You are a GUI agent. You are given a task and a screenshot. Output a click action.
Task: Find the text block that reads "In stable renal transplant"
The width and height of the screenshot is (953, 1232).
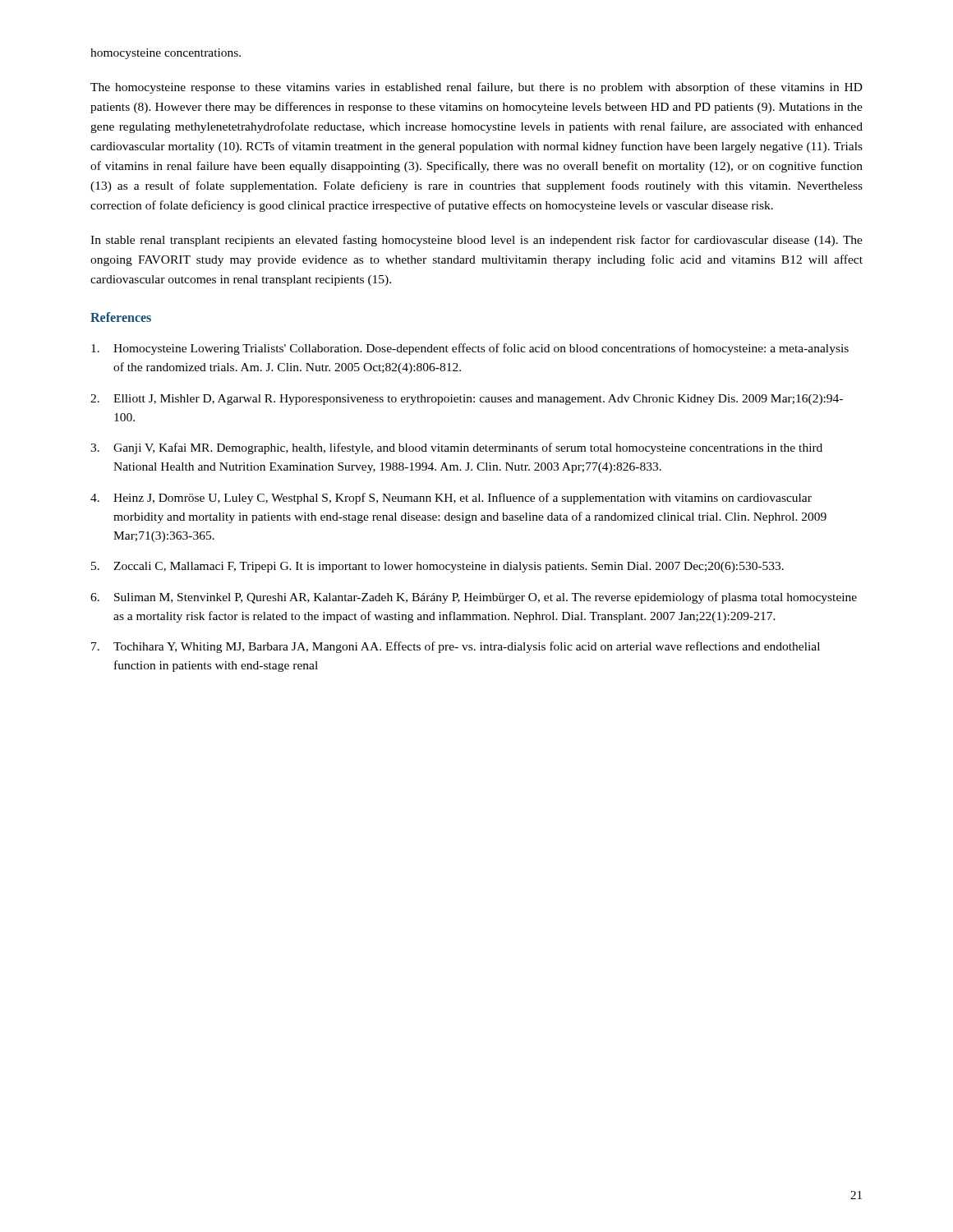coord(476,259)
